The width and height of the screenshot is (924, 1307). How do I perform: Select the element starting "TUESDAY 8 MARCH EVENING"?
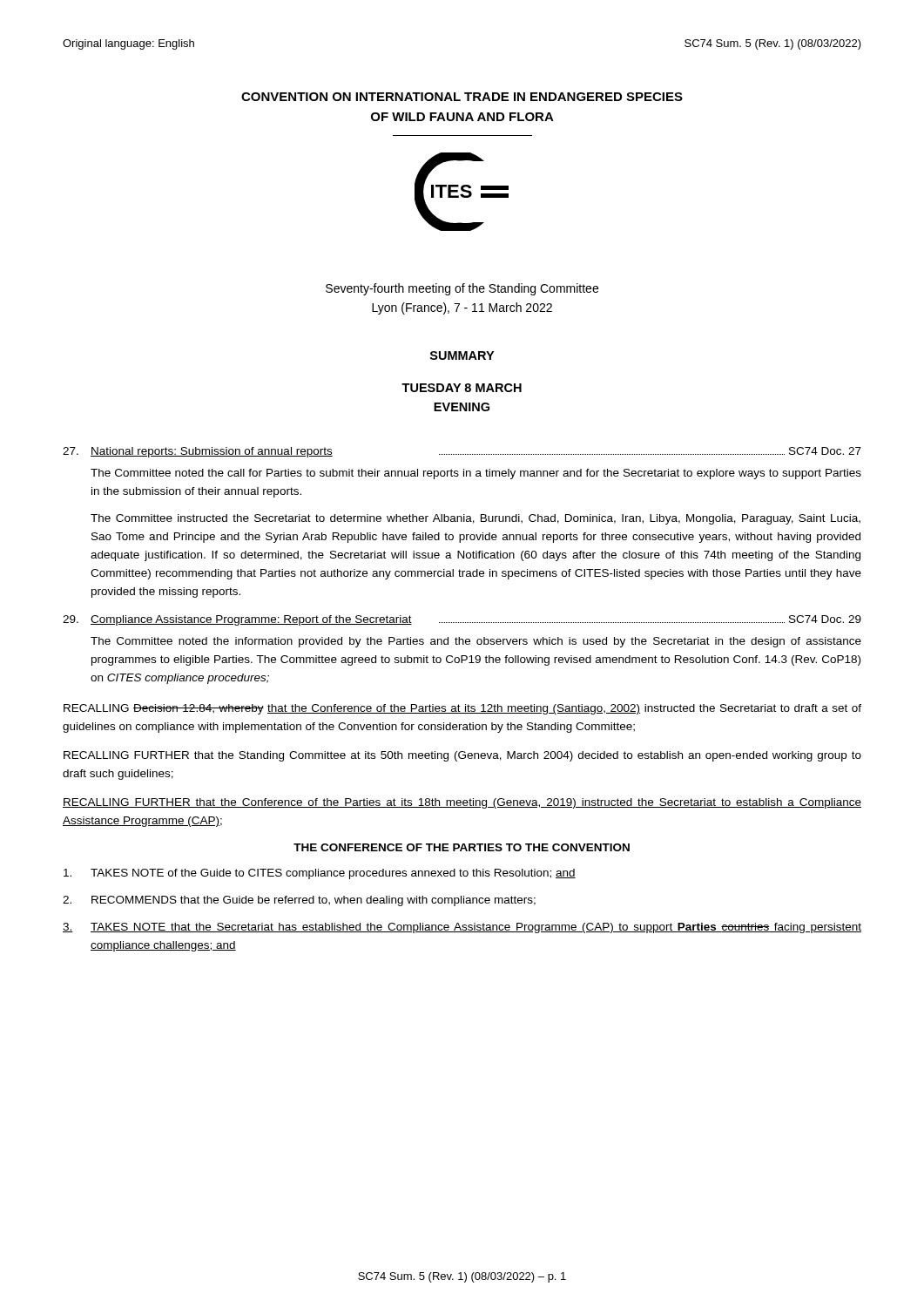point(462,397)
